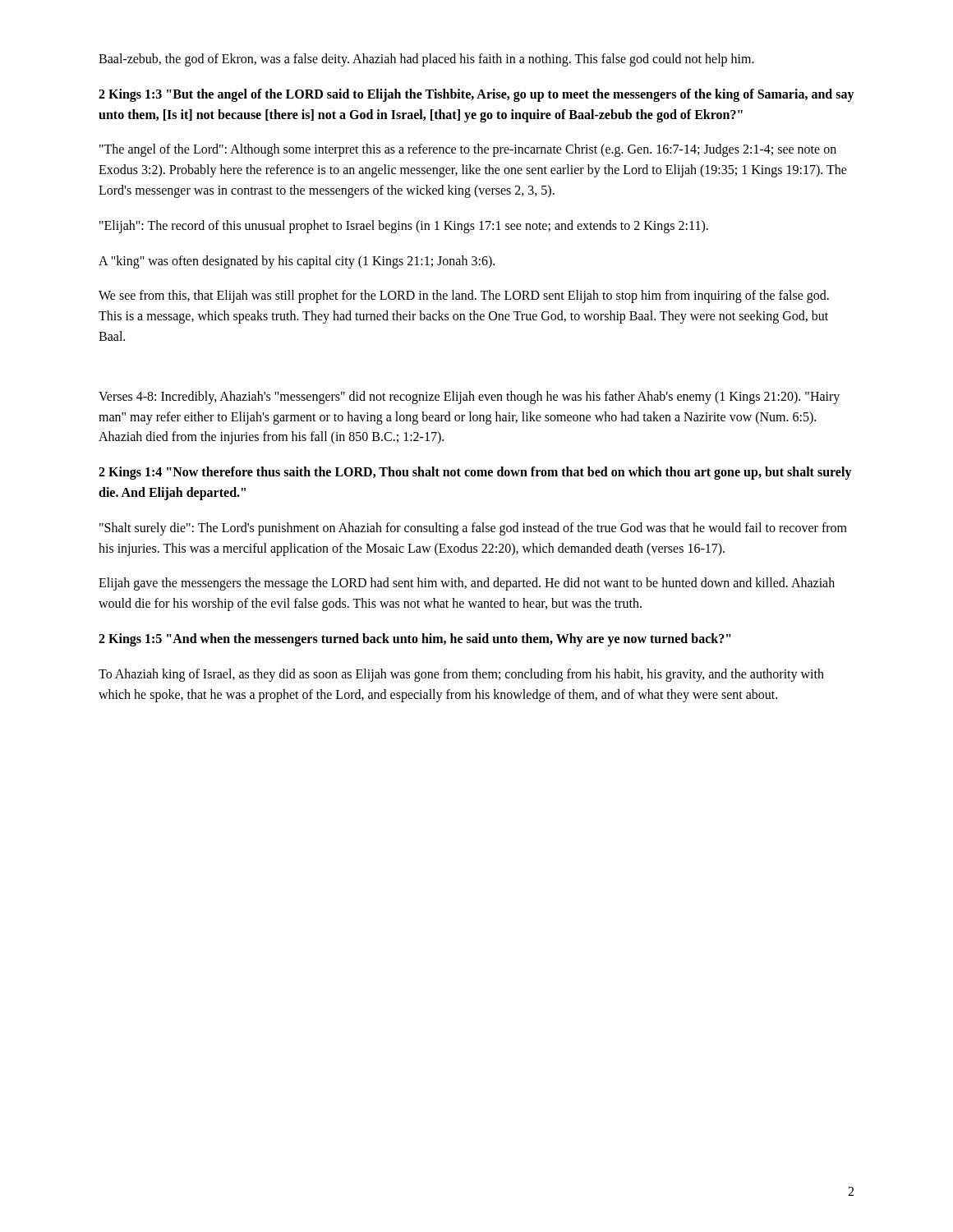The image size is (953, 1232).
Task: Select the element starting "We see from this, that Elijah"
Action: coord(464,316)
